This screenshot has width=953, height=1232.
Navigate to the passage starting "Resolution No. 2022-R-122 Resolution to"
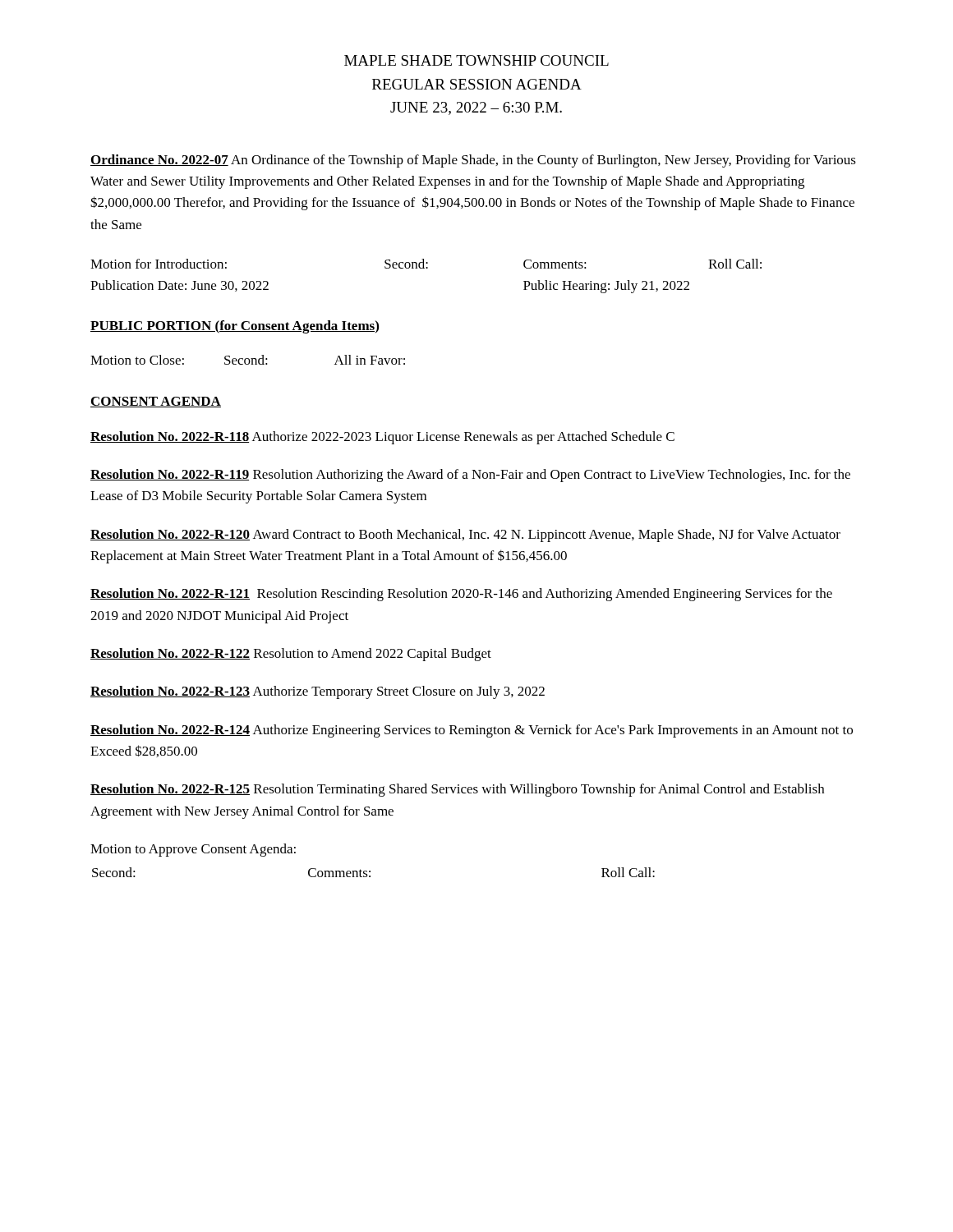pos(291,653)
